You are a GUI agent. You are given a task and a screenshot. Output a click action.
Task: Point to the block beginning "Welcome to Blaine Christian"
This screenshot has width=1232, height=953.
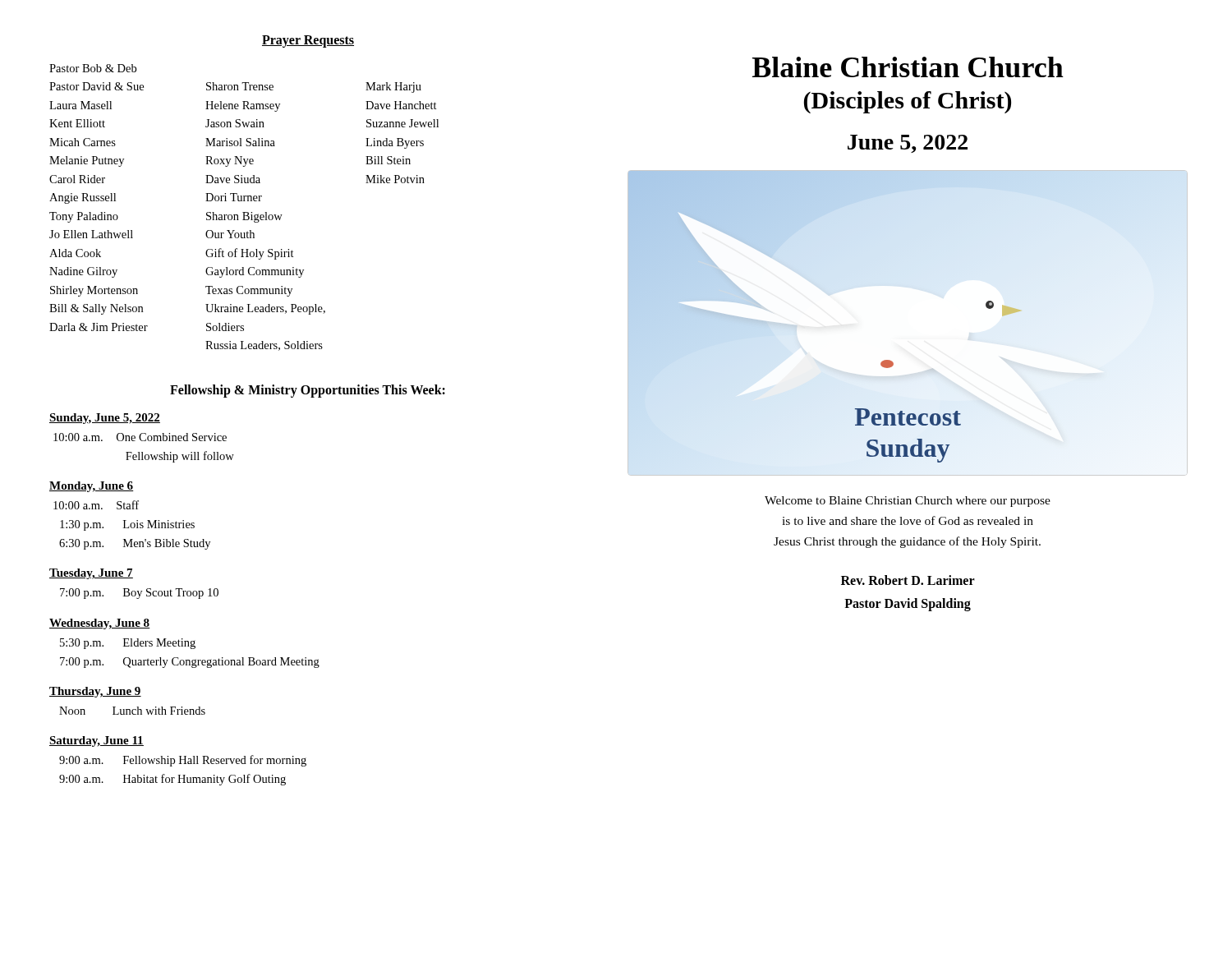[x=908, y=520]
